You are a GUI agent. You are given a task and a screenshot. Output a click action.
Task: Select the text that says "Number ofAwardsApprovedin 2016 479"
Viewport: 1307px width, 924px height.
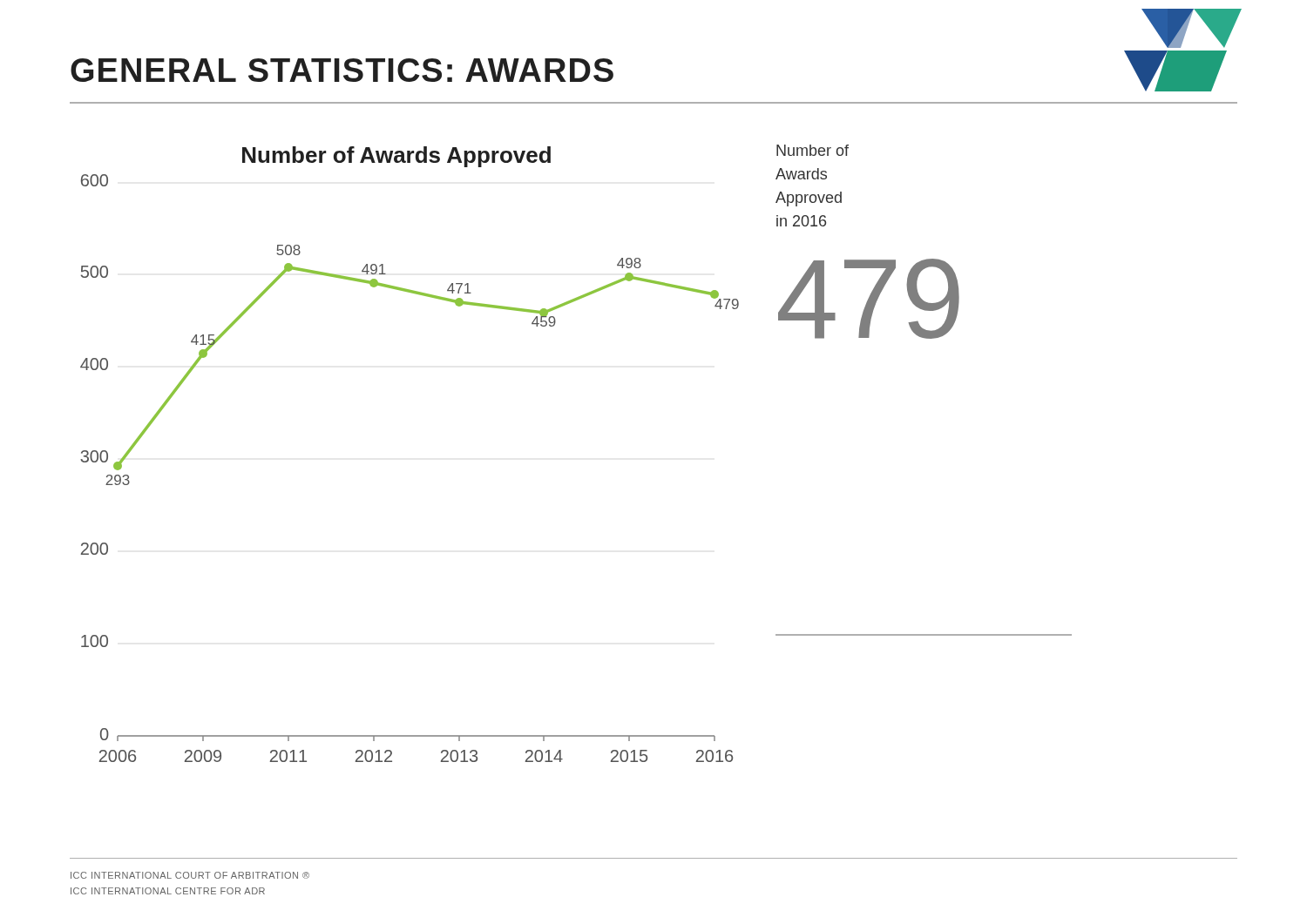(x=813, y=150)
